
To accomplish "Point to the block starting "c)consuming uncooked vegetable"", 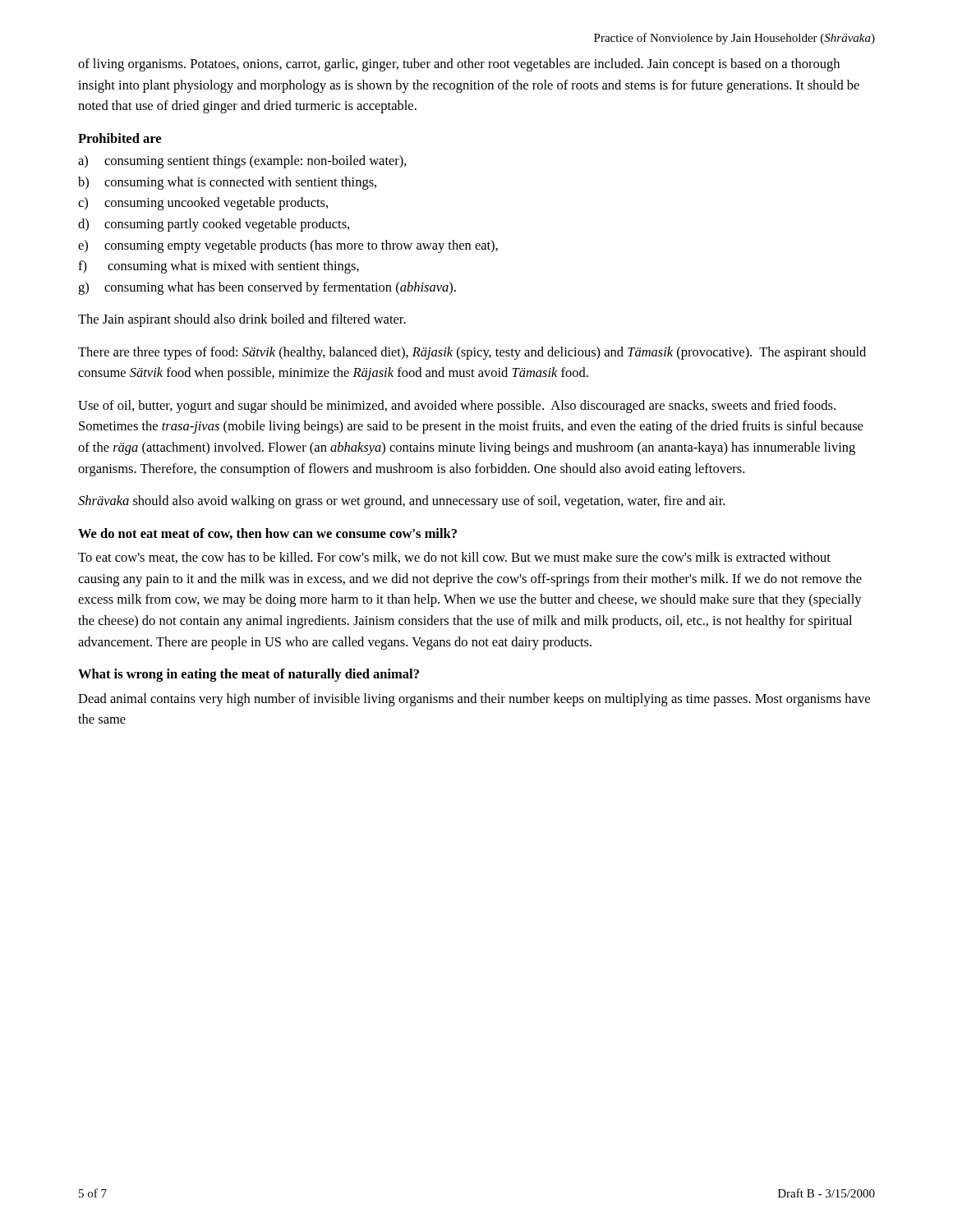I will click(203, 203).
